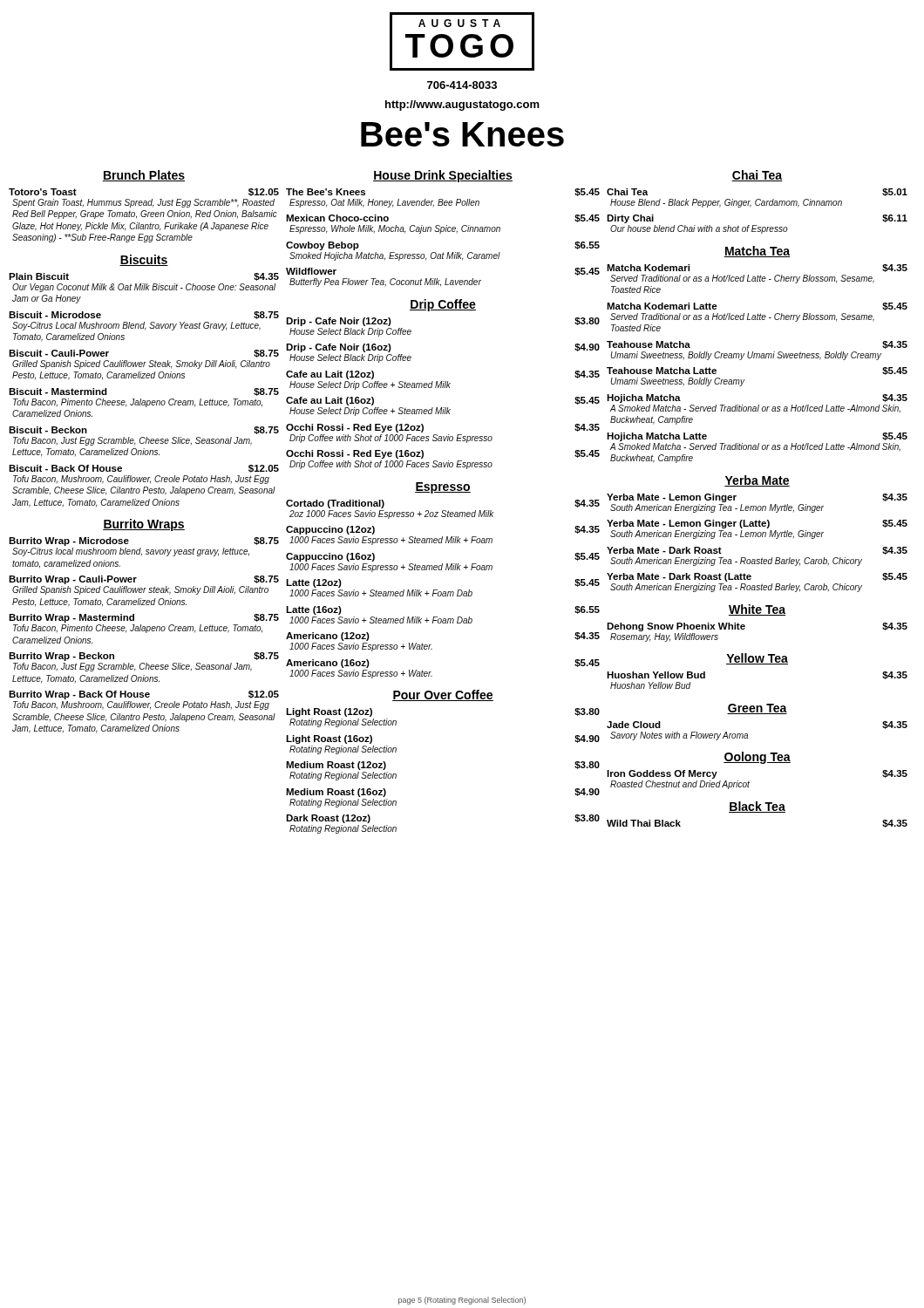Screen dimensions: 1308x924
Task: Locate the list item that says "Biscuit - Back"
Action: [144, 486]
